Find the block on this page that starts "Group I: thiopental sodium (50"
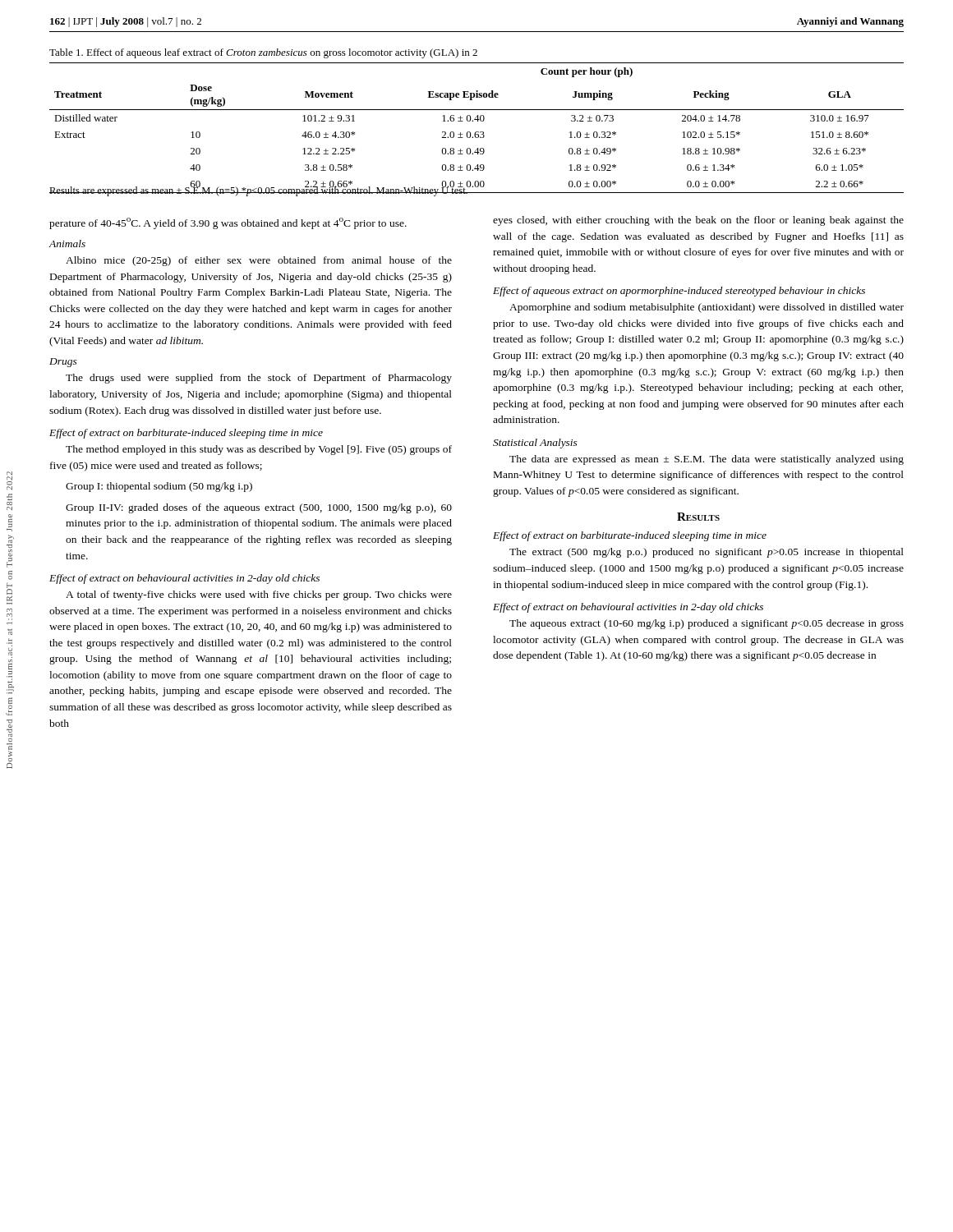Image resolution: width=953 pixels, height=1232 pixels. (x=159, y=486)
